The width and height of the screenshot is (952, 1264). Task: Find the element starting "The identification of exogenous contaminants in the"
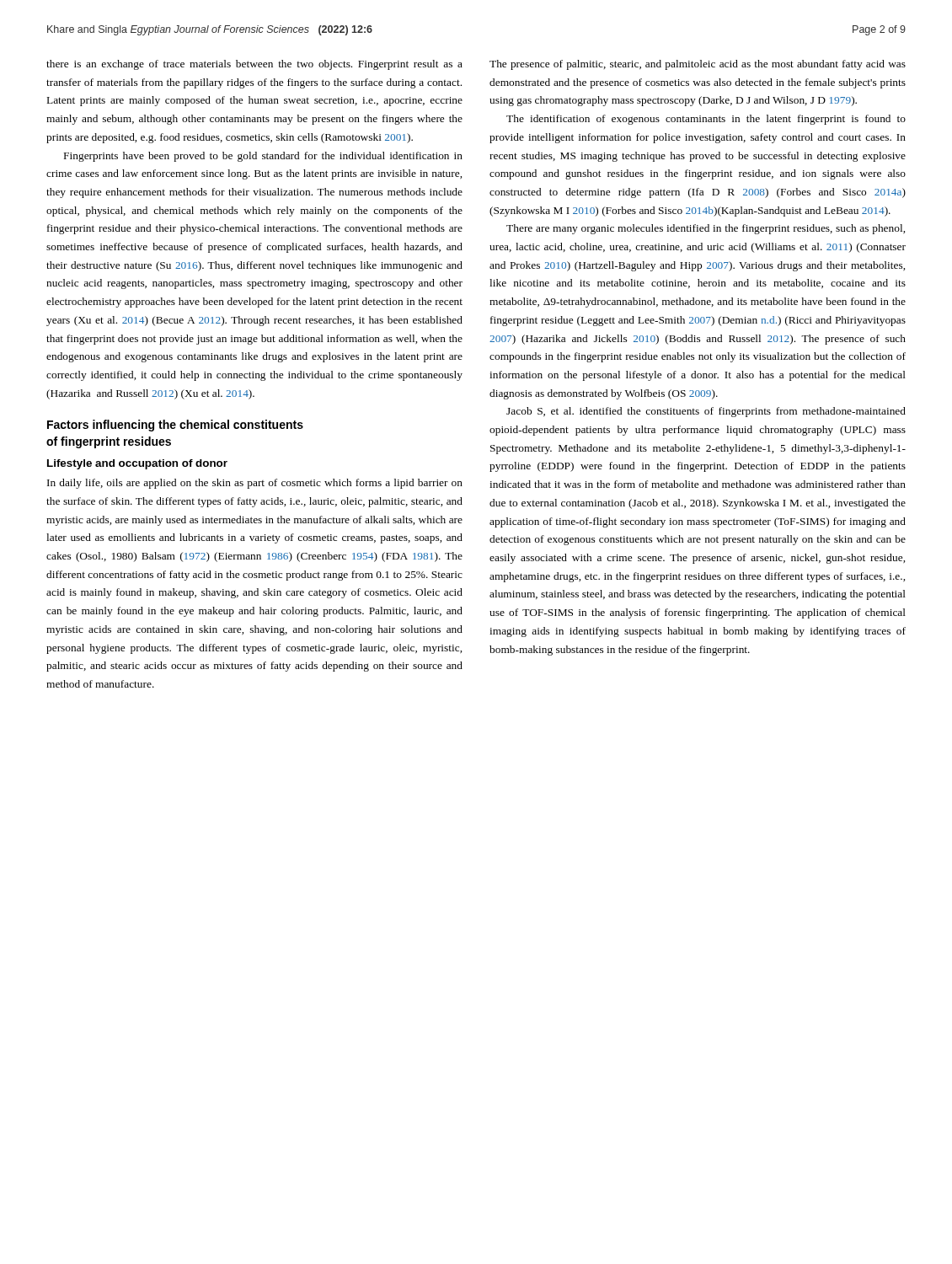point(698,165)
